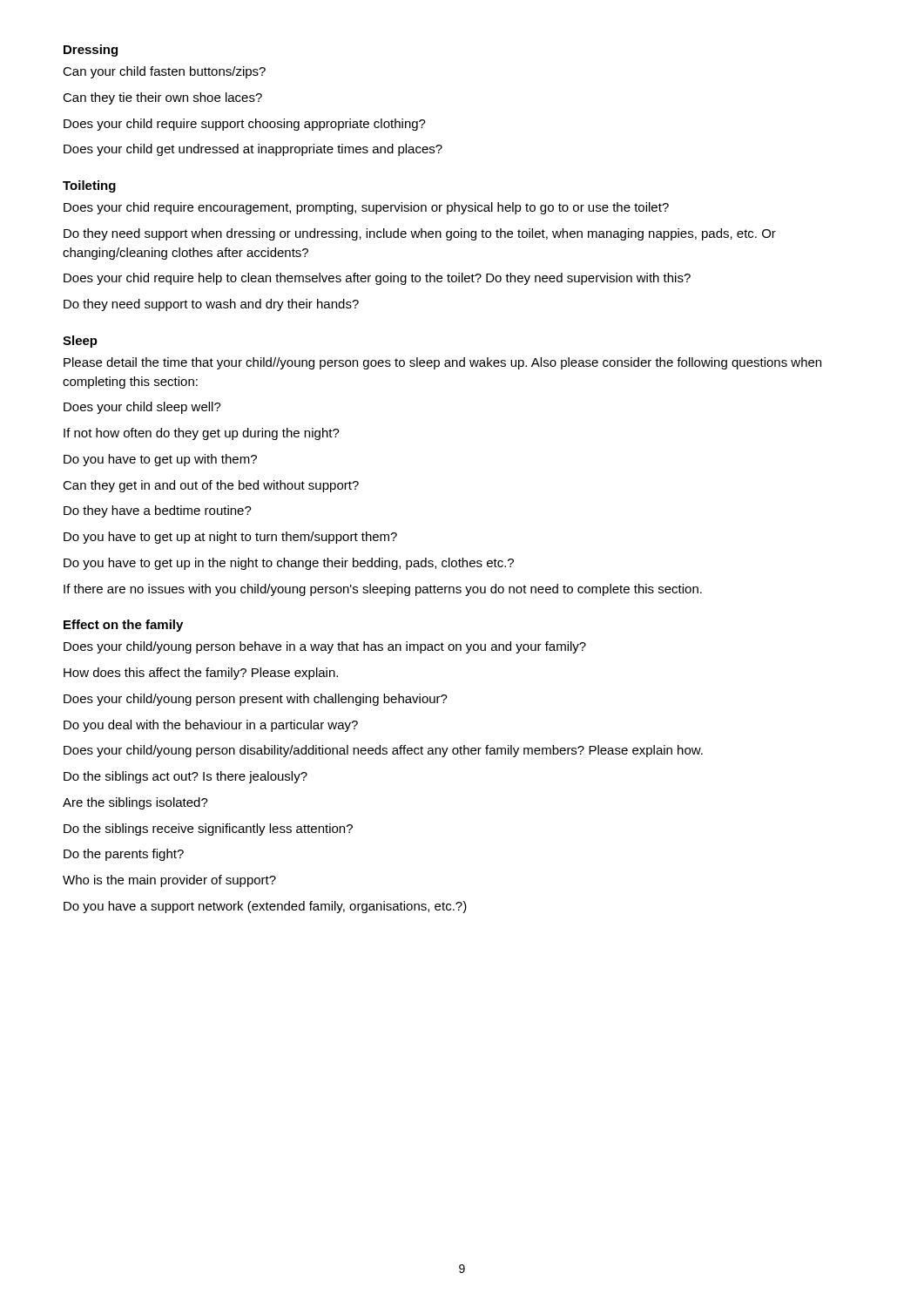
Task: Locate the text block that reads "Do you have to get up in"
Action: pos(289,562)
